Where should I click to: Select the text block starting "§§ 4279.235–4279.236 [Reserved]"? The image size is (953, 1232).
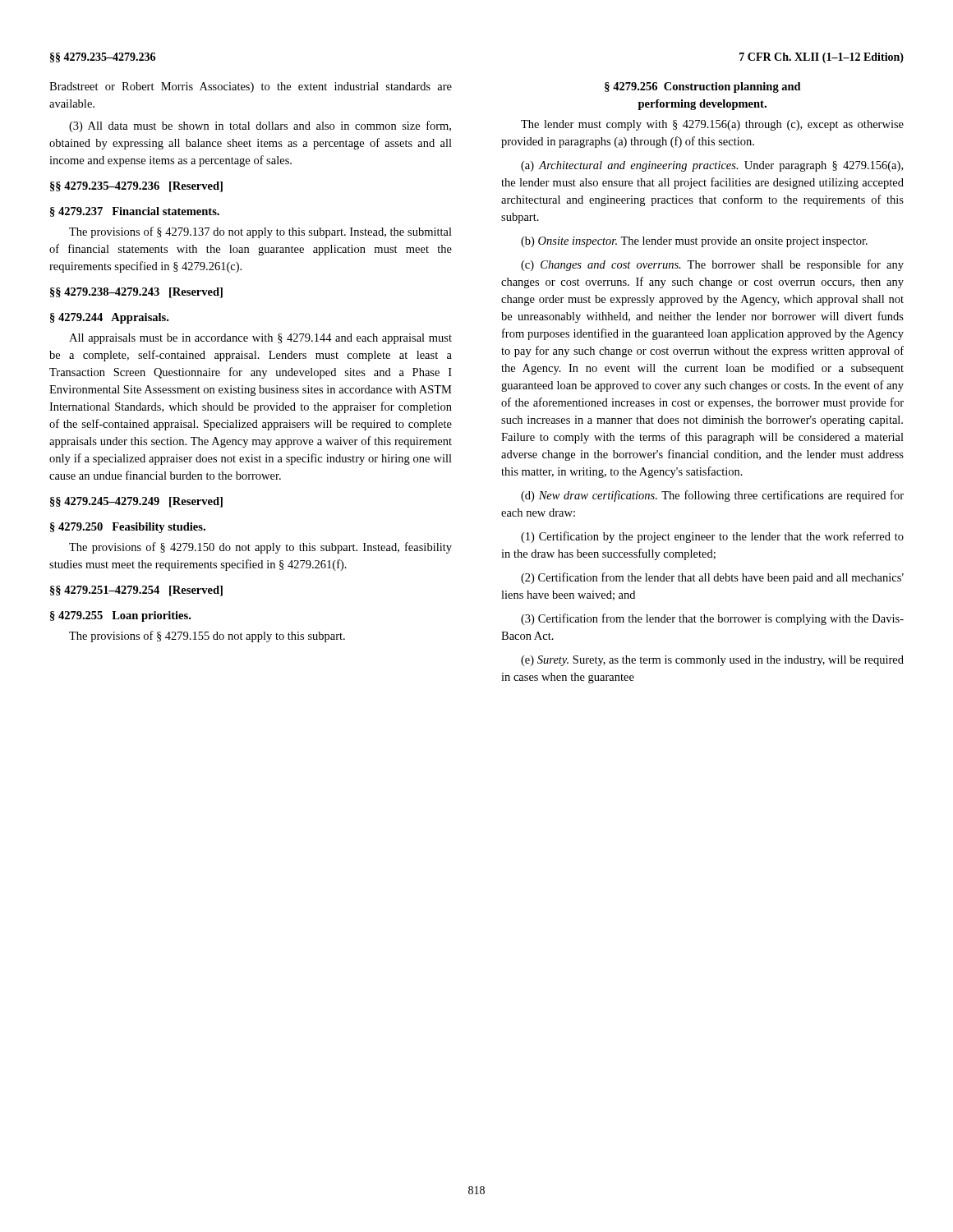tap(136, 186)
